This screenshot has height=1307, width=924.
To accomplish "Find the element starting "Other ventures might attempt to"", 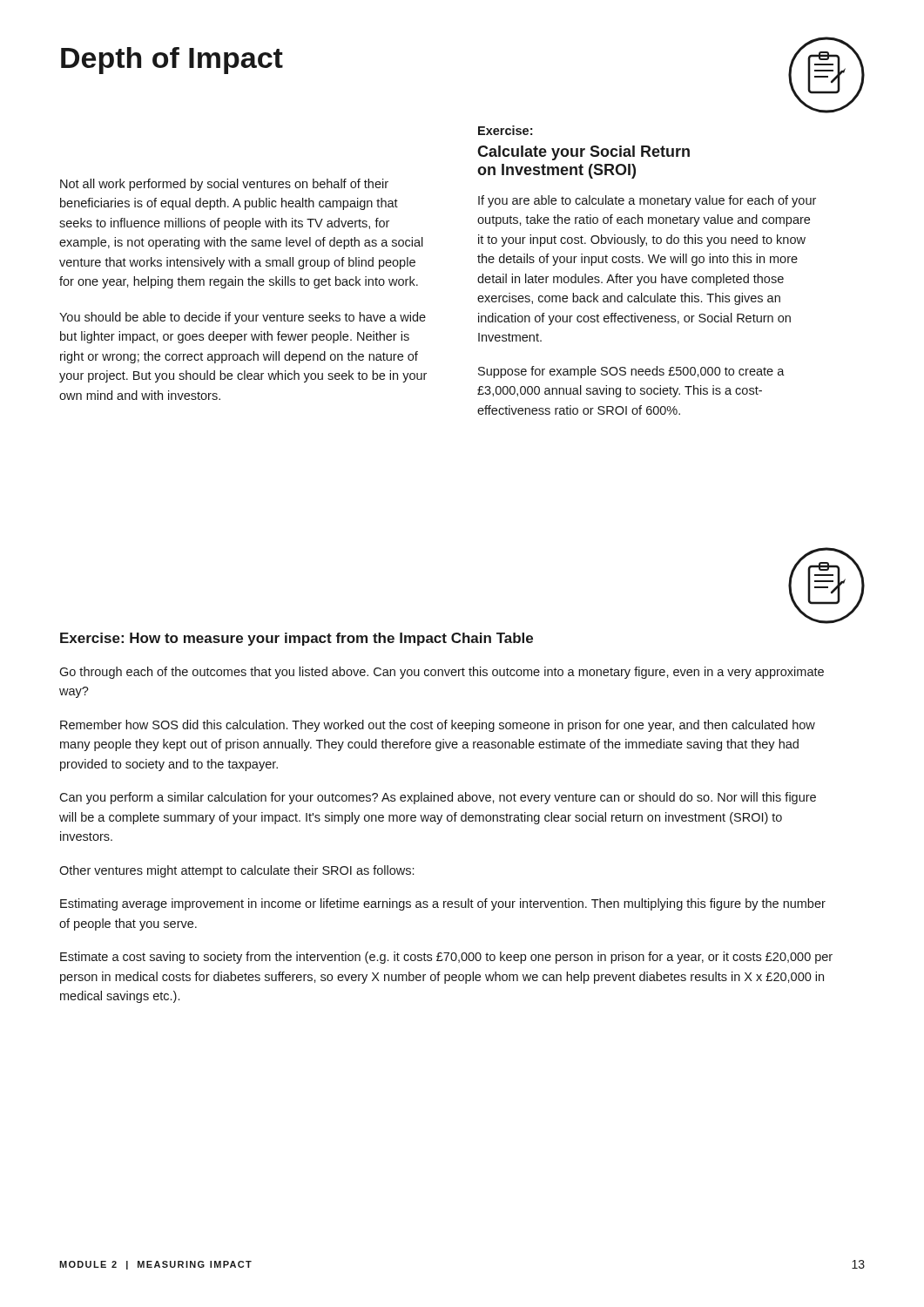I will (x=236, y=871).
